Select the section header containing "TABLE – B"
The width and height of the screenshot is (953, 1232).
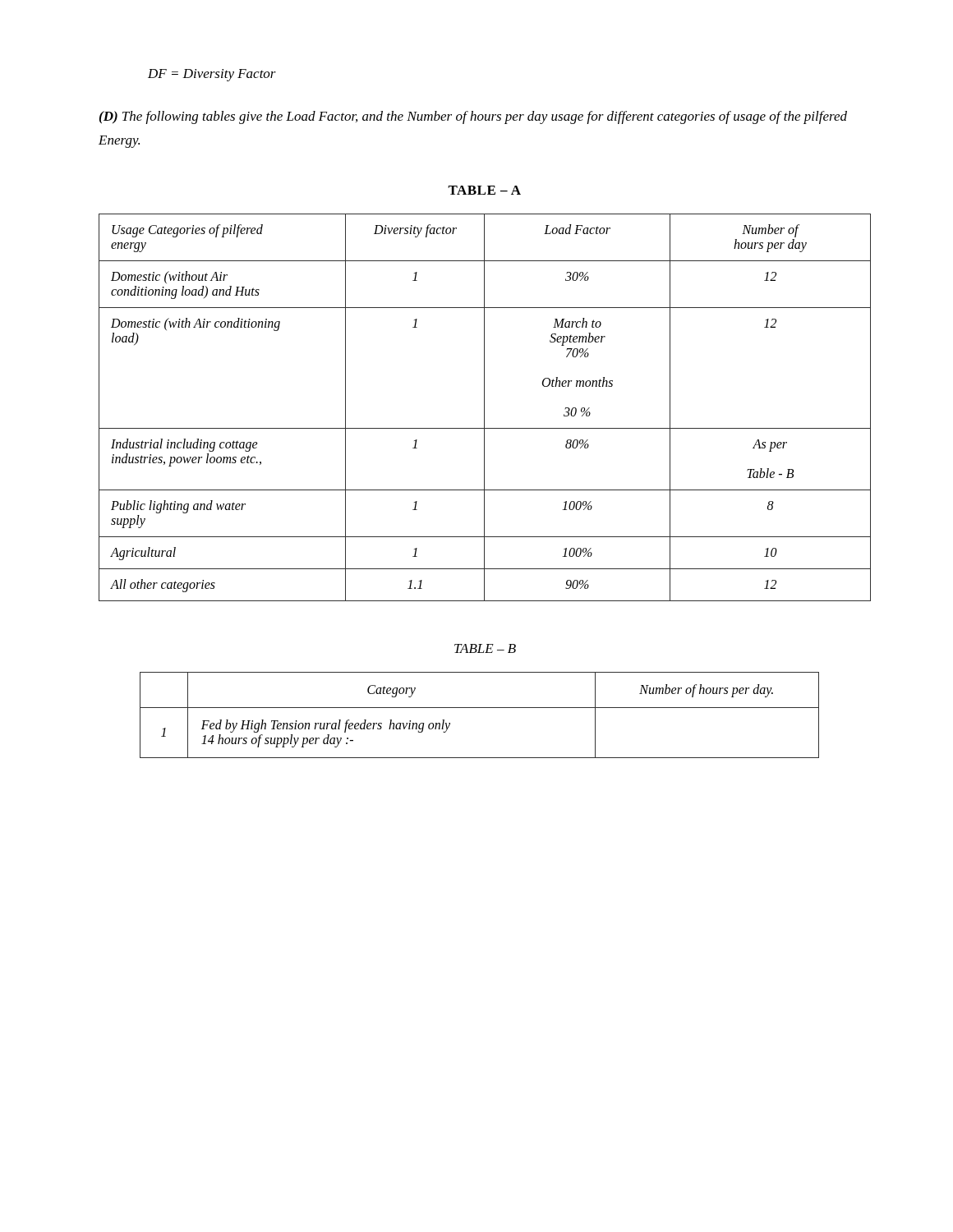[485, 648]
